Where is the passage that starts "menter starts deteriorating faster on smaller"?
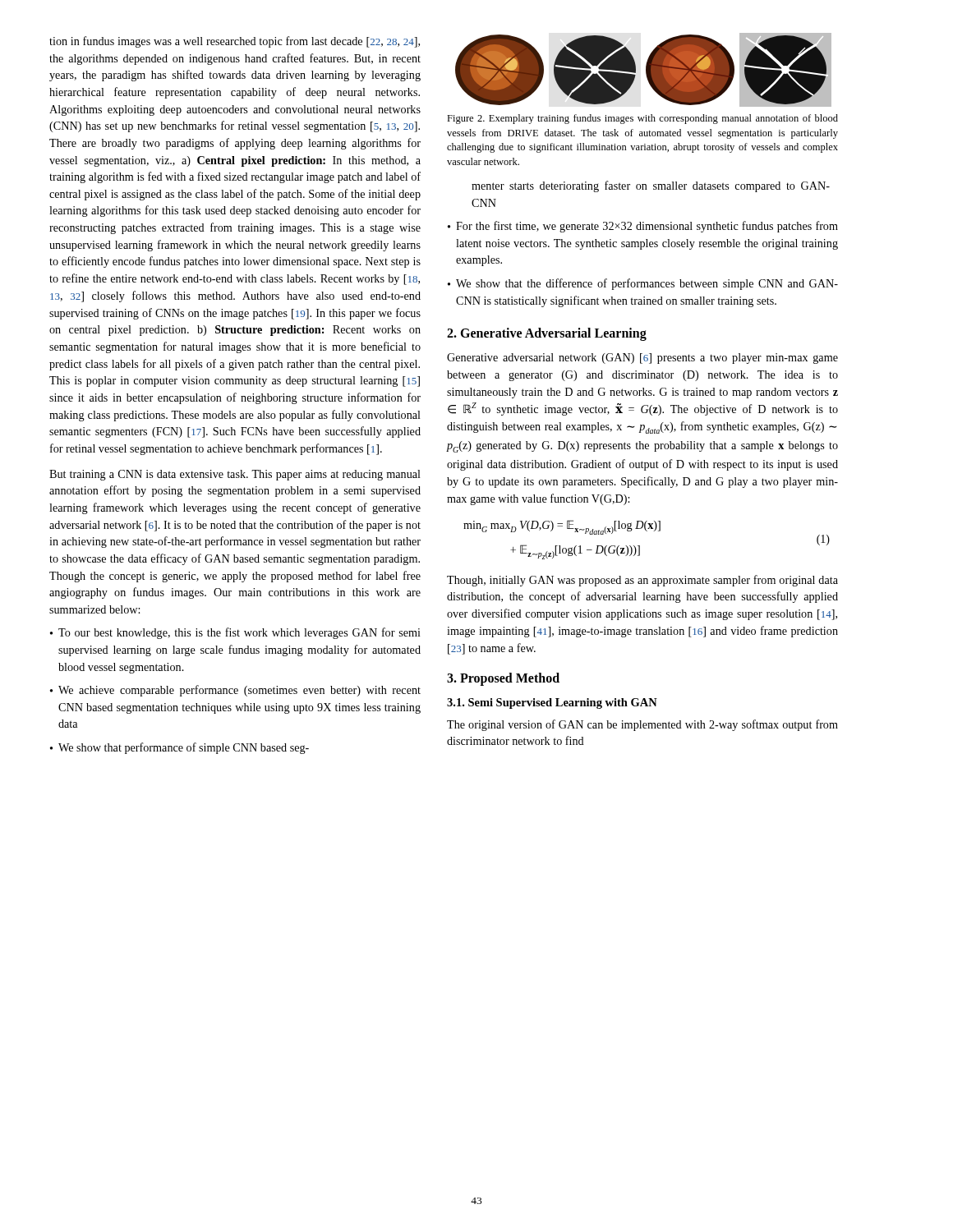This screenshot has height=1232, width=953. click(651, 194)
